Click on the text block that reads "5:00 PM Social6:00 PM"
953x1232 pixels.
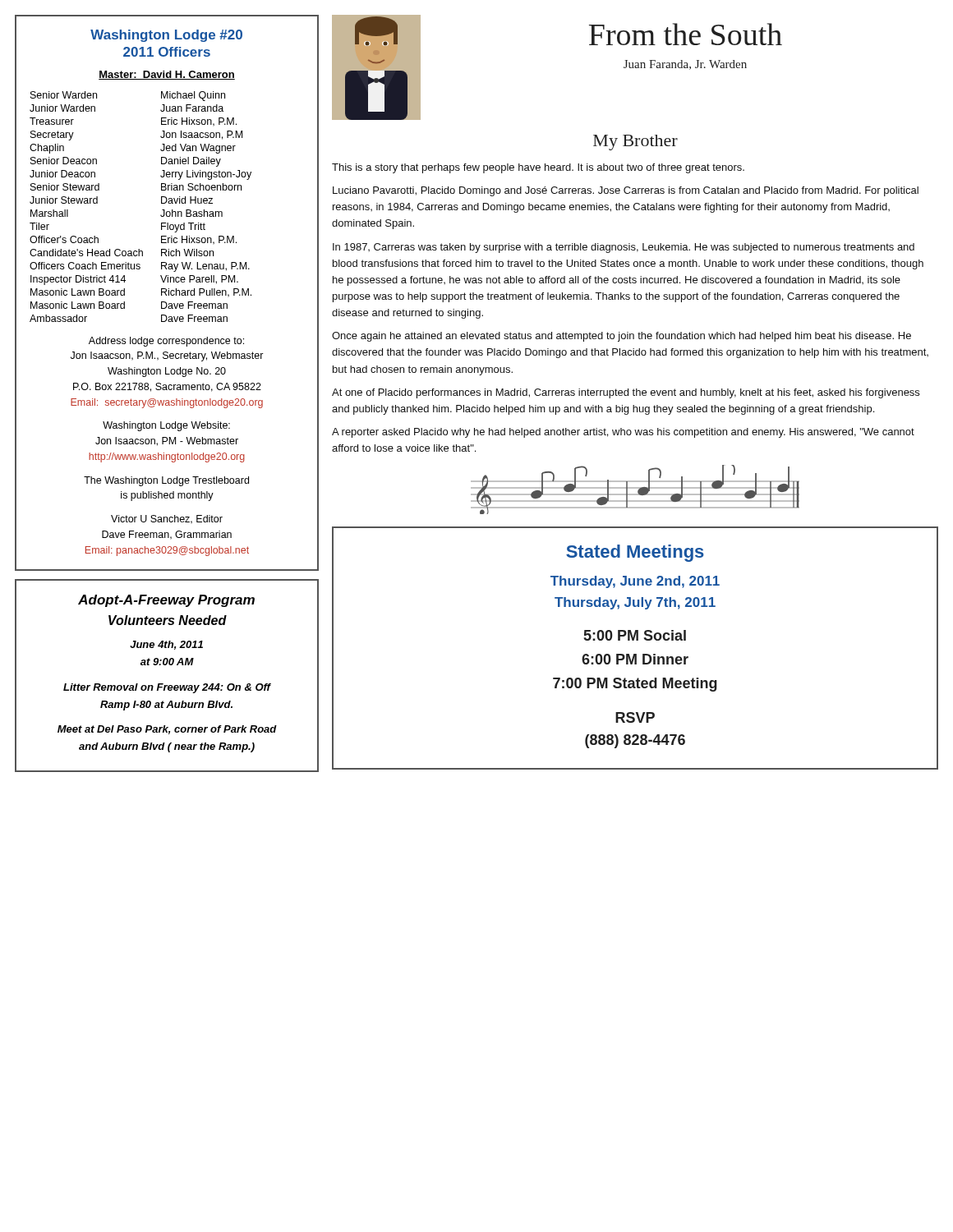click(635, 660)
